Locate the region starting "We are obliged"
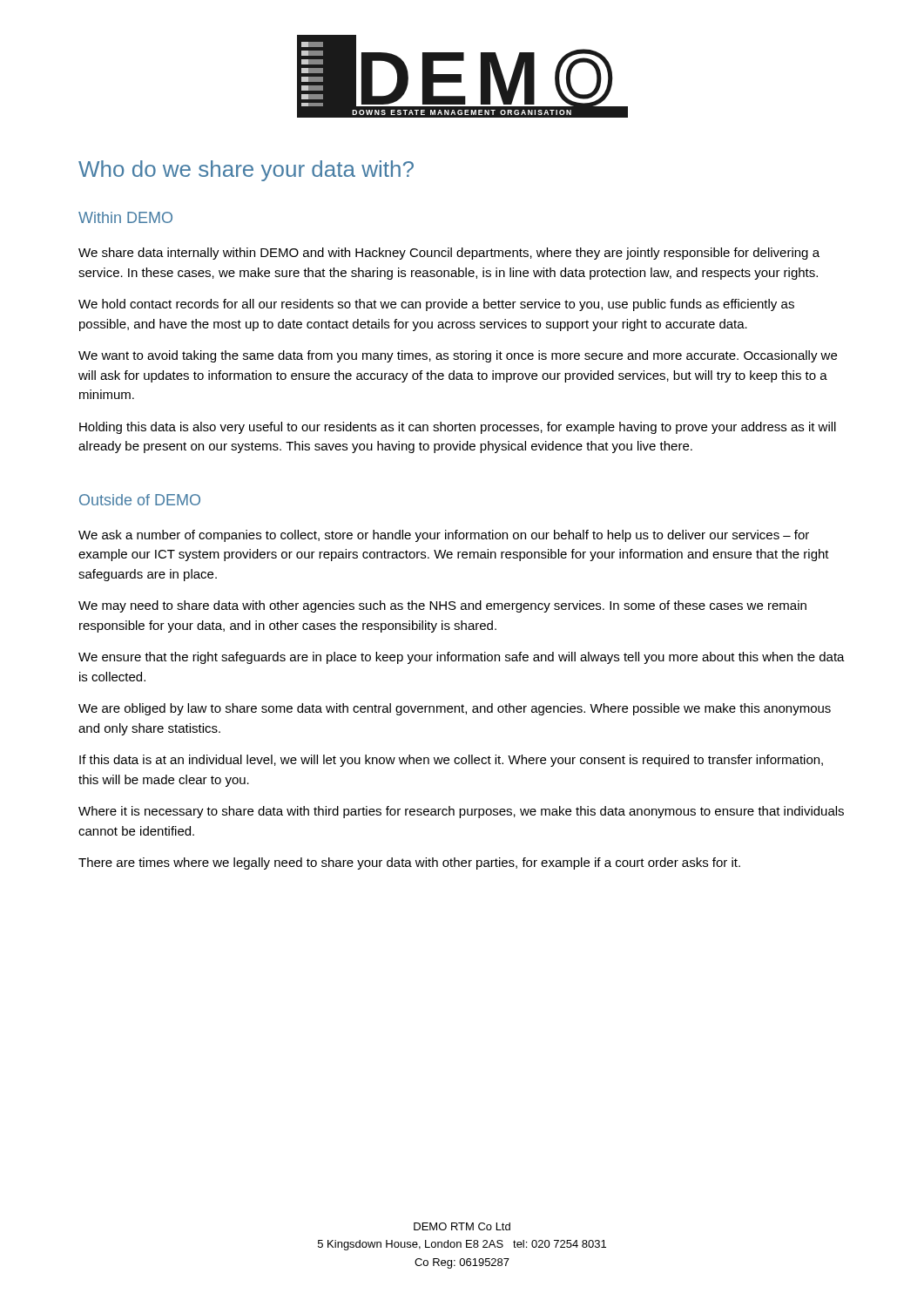 point(455,718)
